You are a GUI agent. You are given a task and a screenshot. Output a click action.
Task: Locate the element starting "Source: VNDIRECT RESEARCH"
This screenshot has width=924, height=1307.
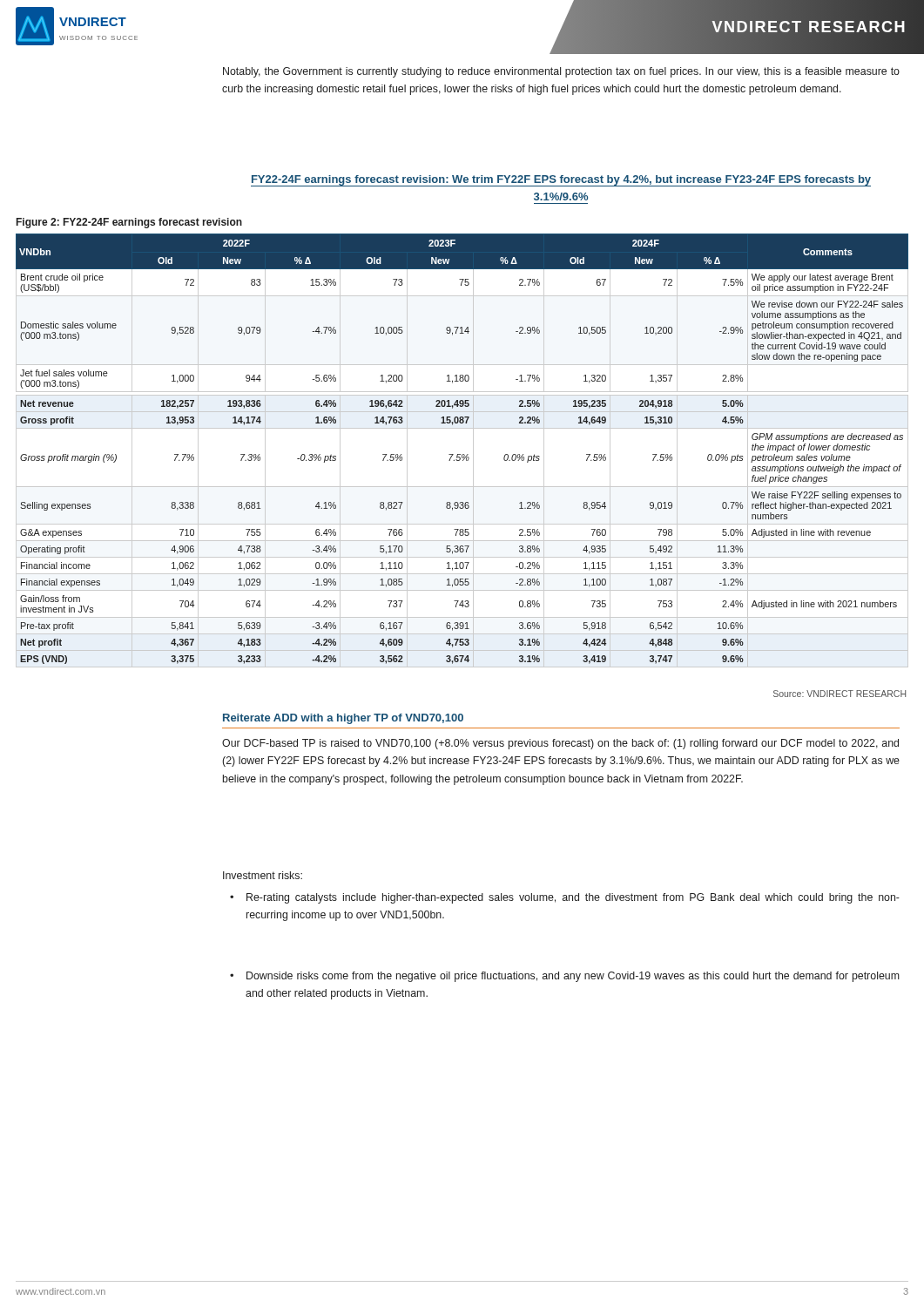coord(840,694)
